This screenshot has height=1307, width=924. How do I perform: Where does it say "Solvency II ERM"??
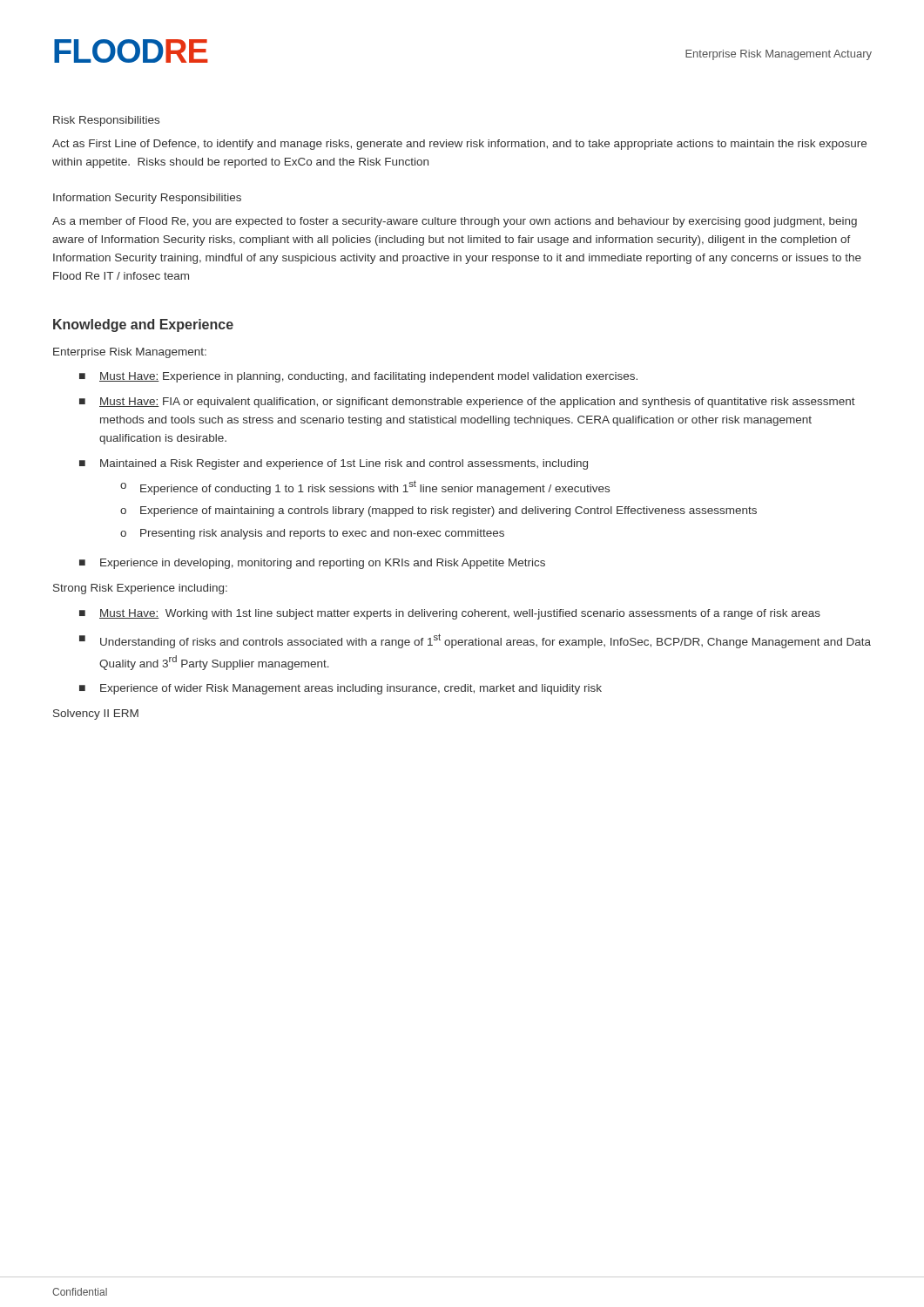pos(96,713)
